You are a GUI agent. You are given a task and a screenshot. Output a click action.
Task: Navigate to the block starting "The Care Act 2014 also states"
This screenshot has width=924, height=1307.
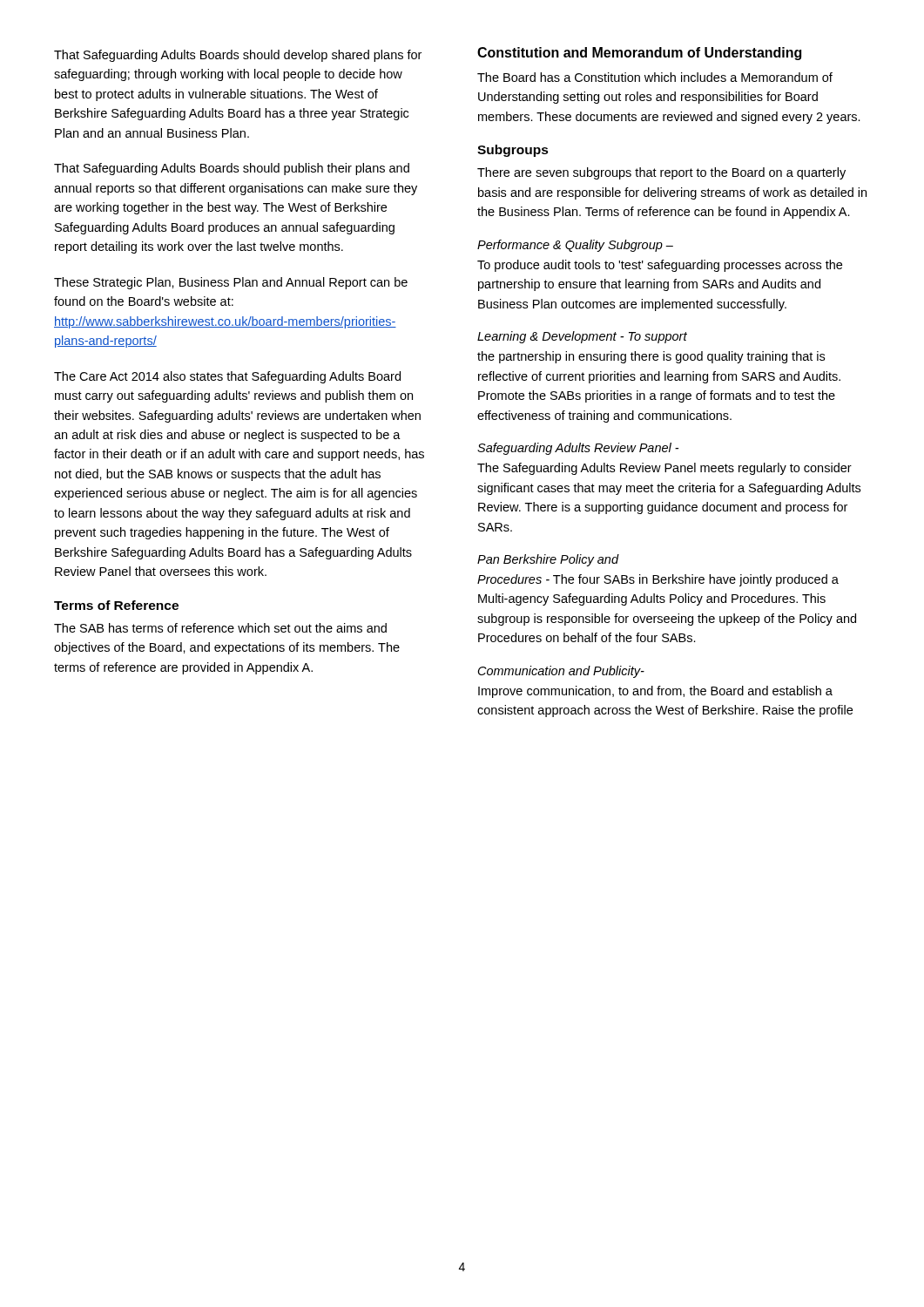pos(239,474)
